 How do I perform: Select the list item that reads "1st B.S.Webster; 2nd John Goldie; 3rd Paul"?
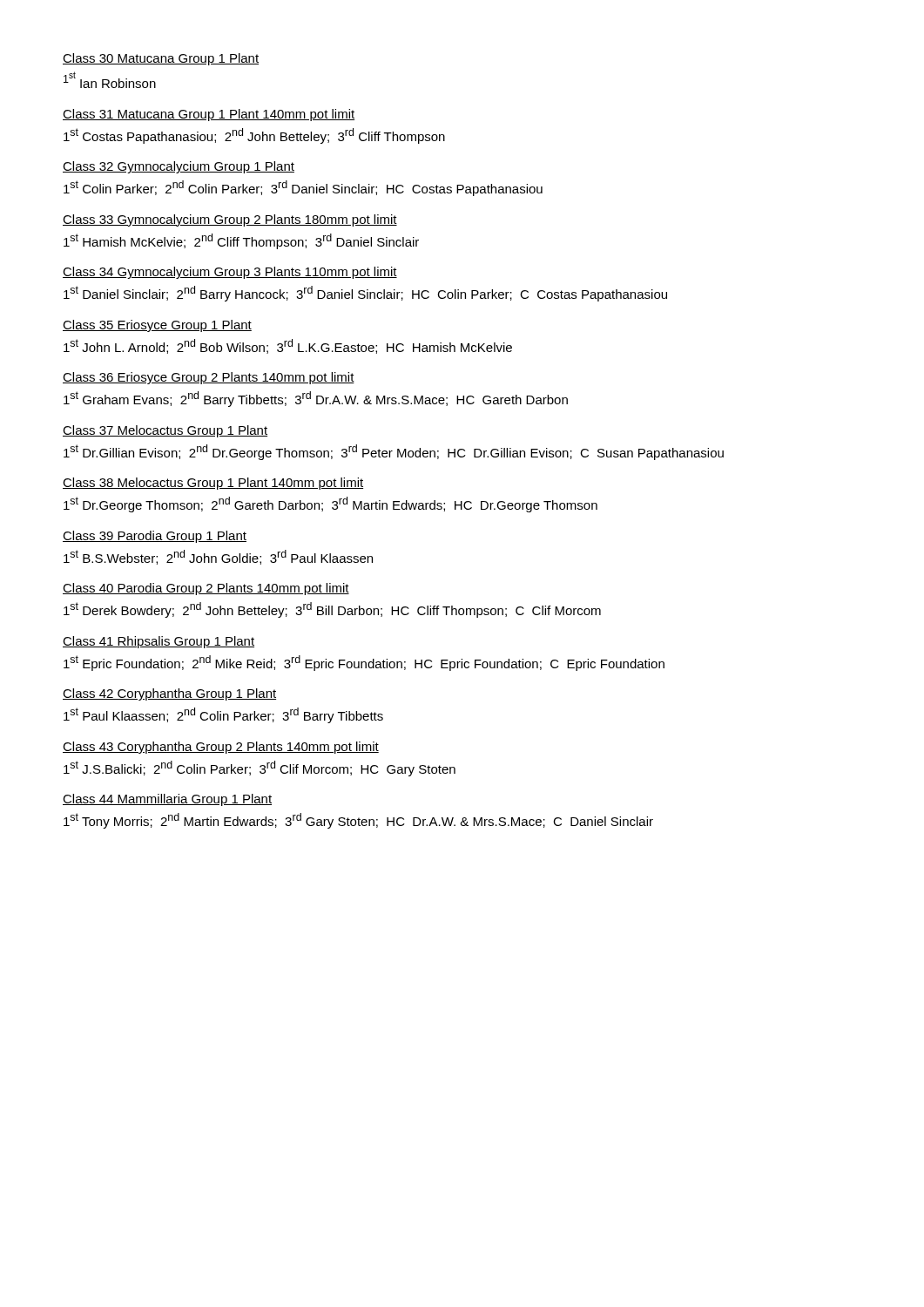pos(218,556)
